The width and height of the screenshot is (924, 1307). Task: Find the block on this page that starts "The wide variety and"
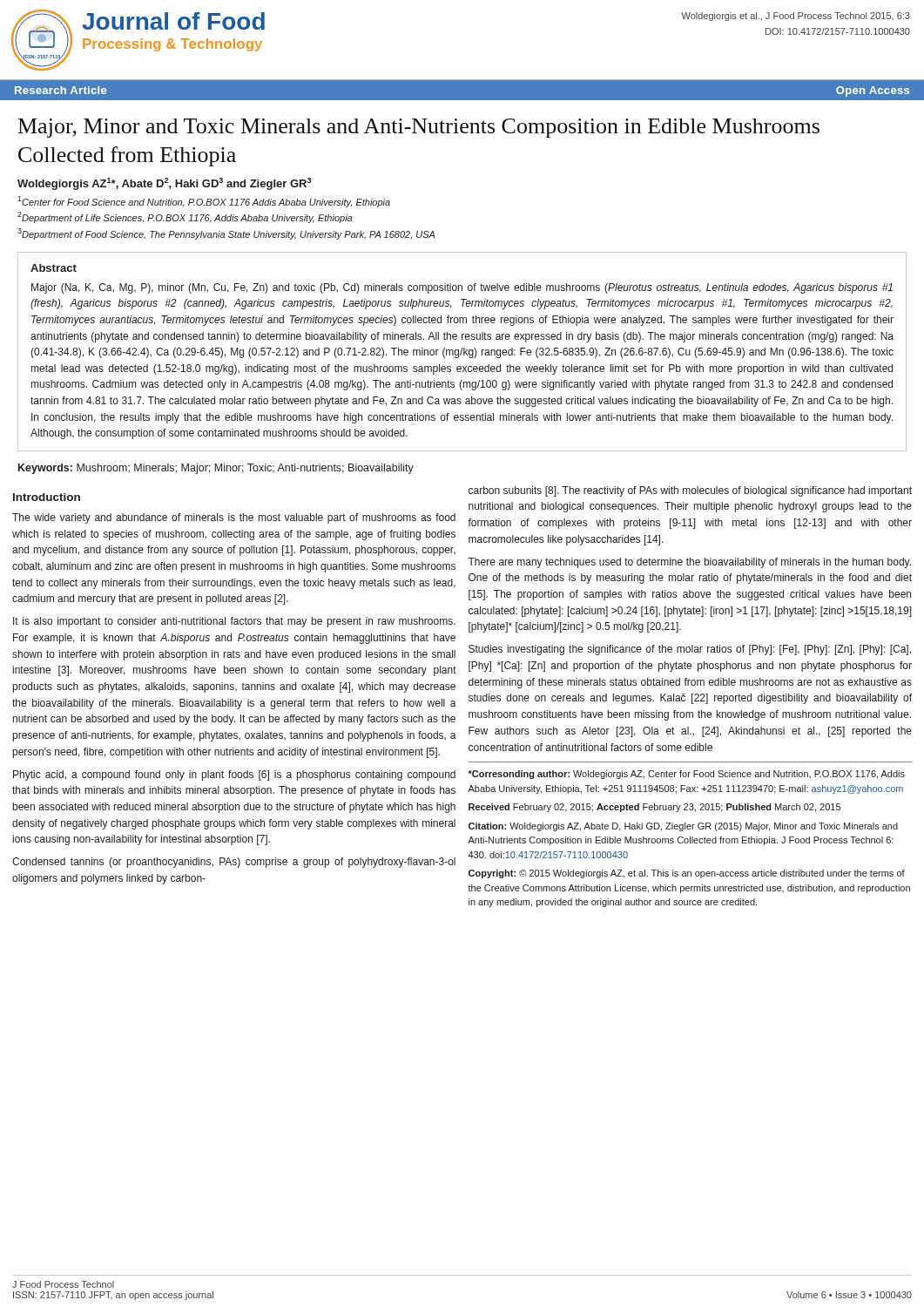[234, 558]
